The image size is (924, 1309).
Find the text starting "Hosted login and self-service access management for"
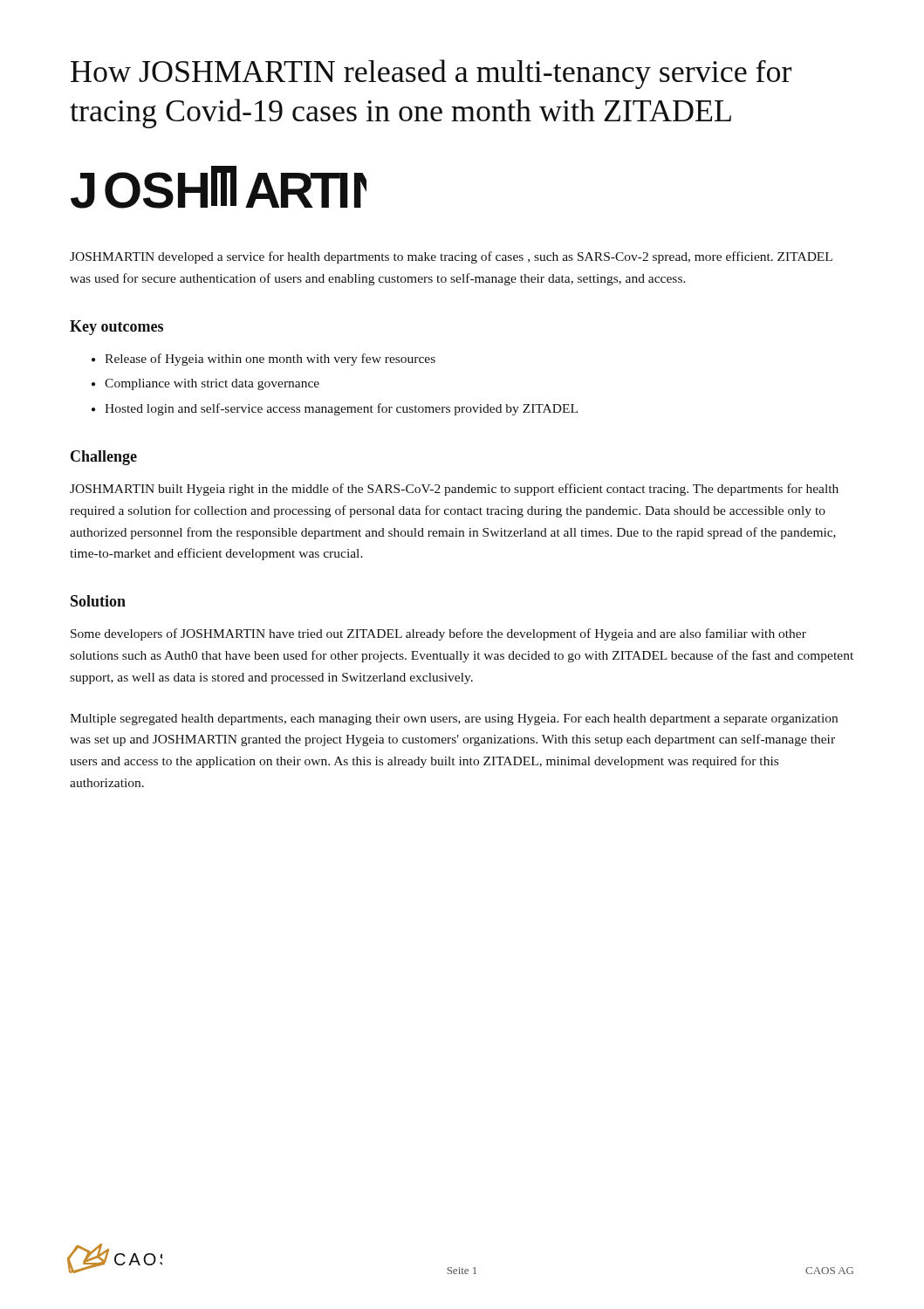point(342,409)
